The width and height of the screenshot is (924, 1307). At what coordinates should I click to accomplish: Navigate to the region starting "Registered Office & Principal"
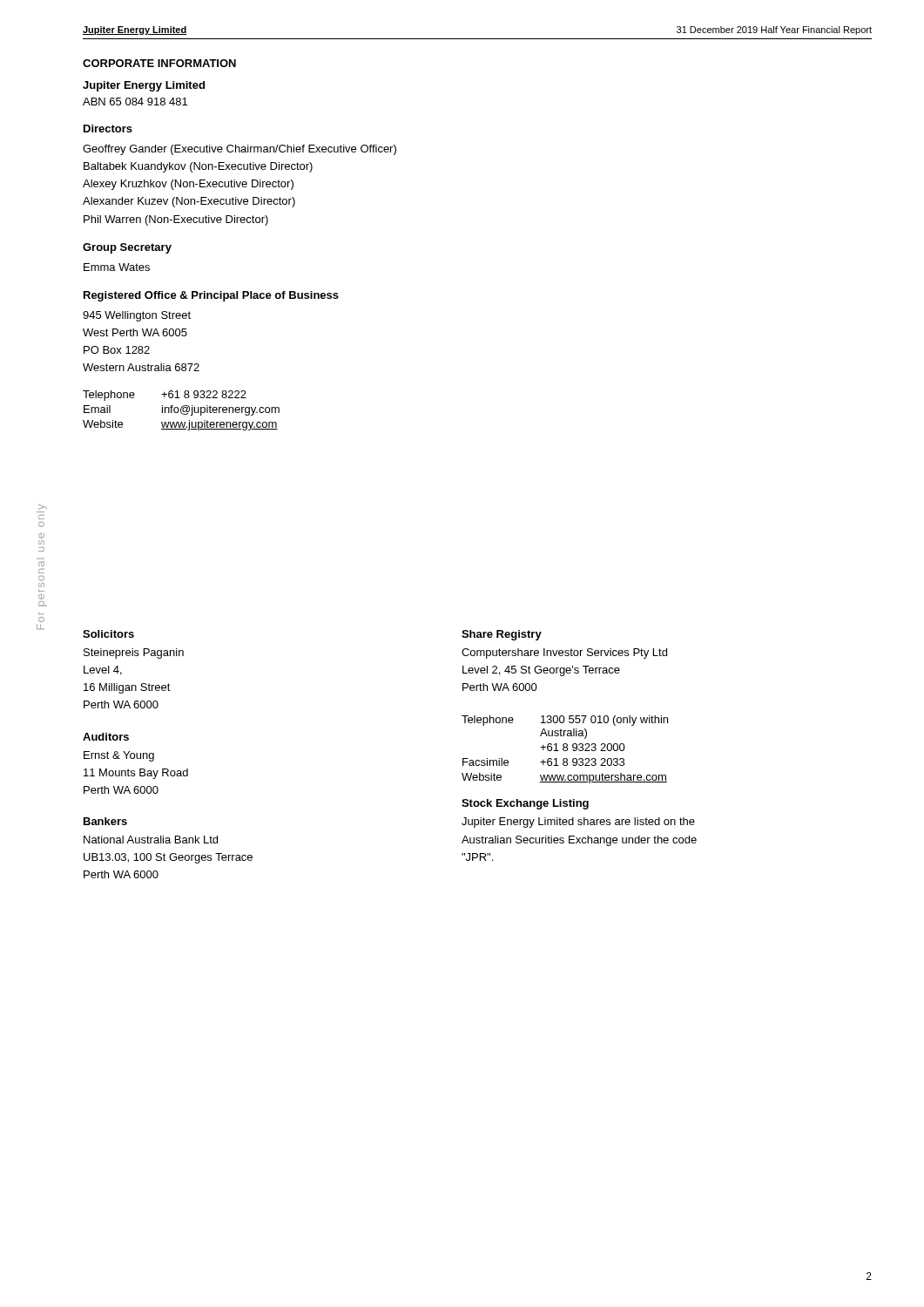click(211, 295)
